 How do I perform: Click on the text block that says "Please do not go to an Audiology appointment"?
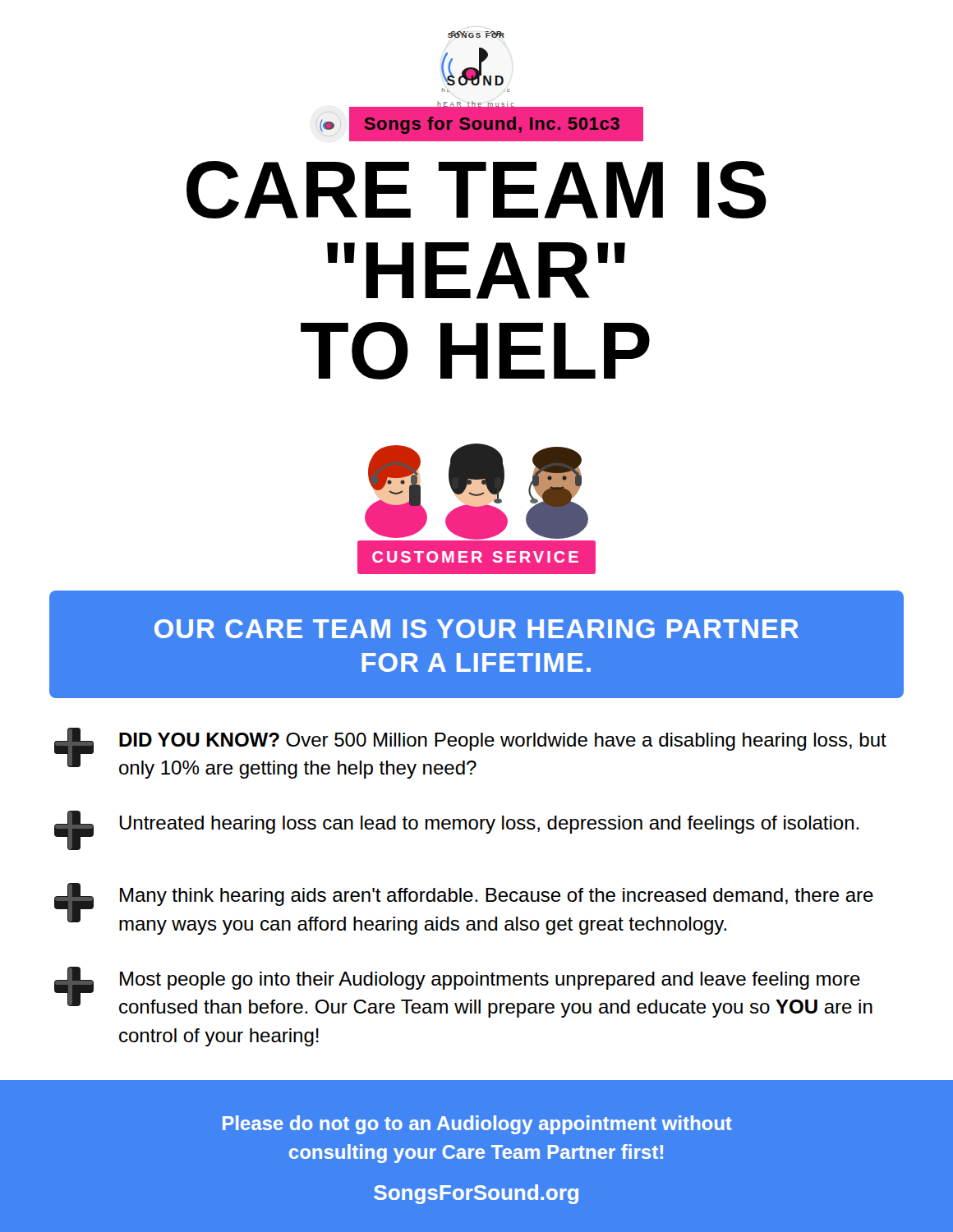[x=476, y=1158]
